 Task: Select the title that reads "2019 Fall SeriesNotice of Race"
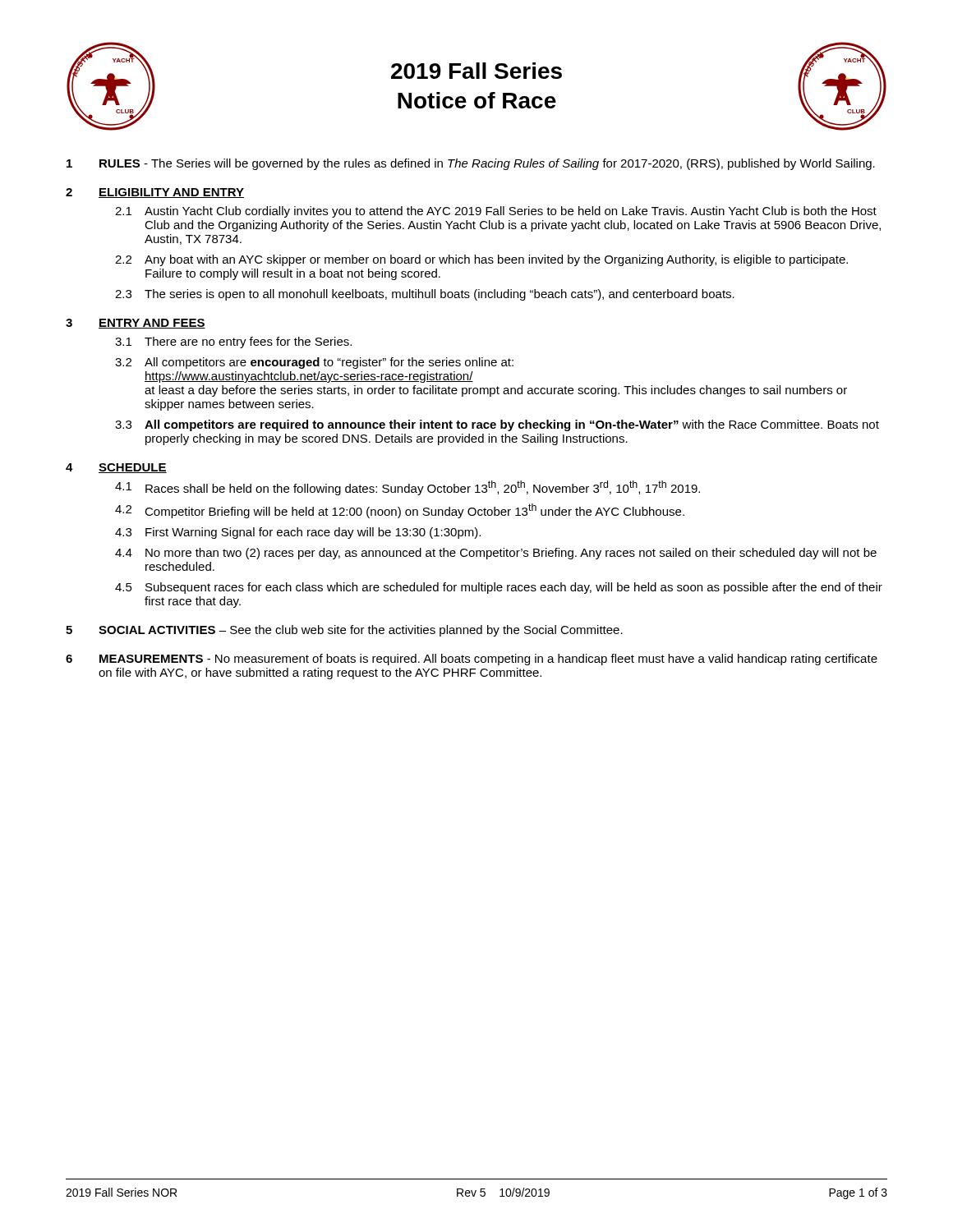pyautogui.click(x=476, y=86)
